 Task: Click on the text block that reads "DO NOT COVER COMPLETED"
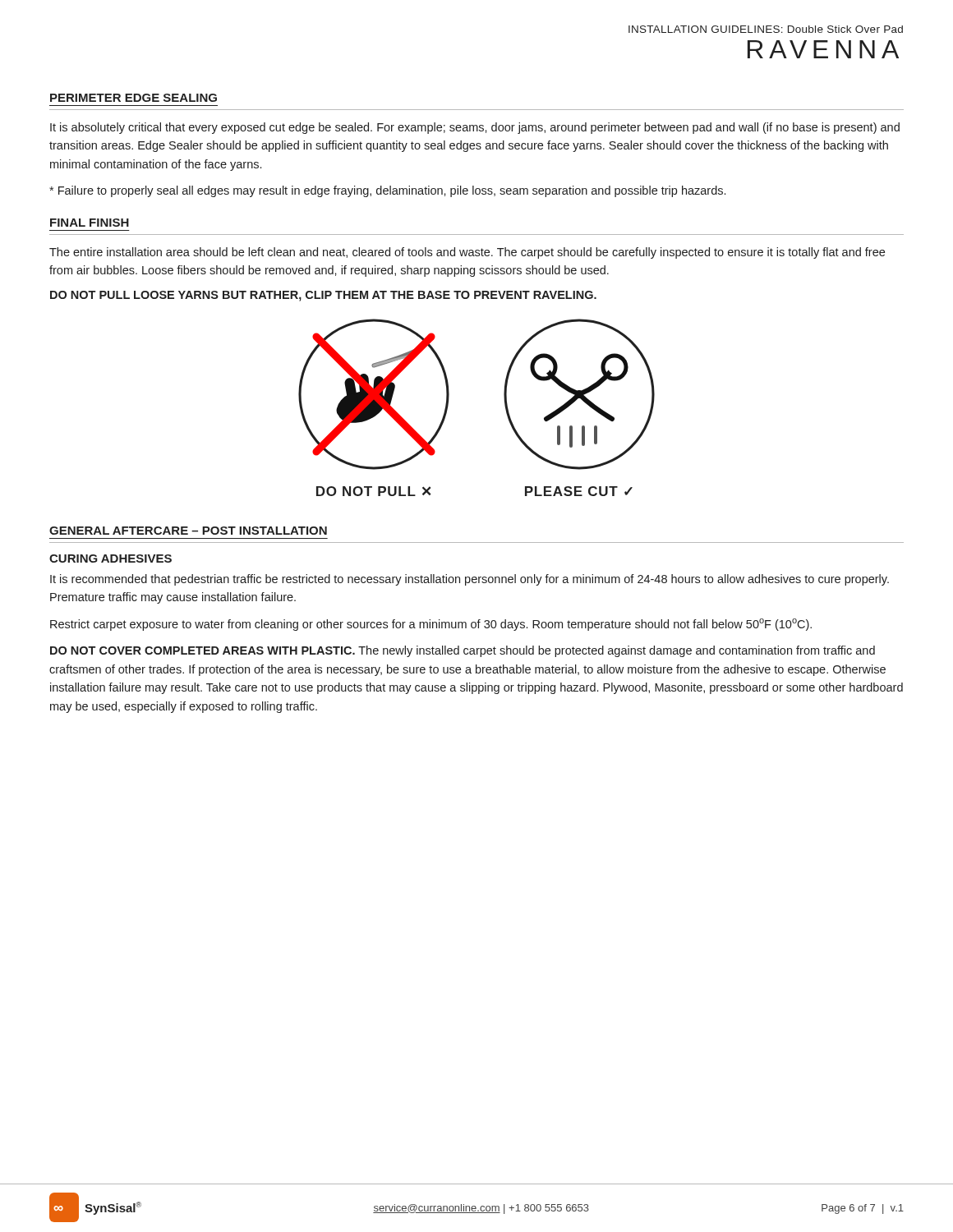(x=476, y=678)
